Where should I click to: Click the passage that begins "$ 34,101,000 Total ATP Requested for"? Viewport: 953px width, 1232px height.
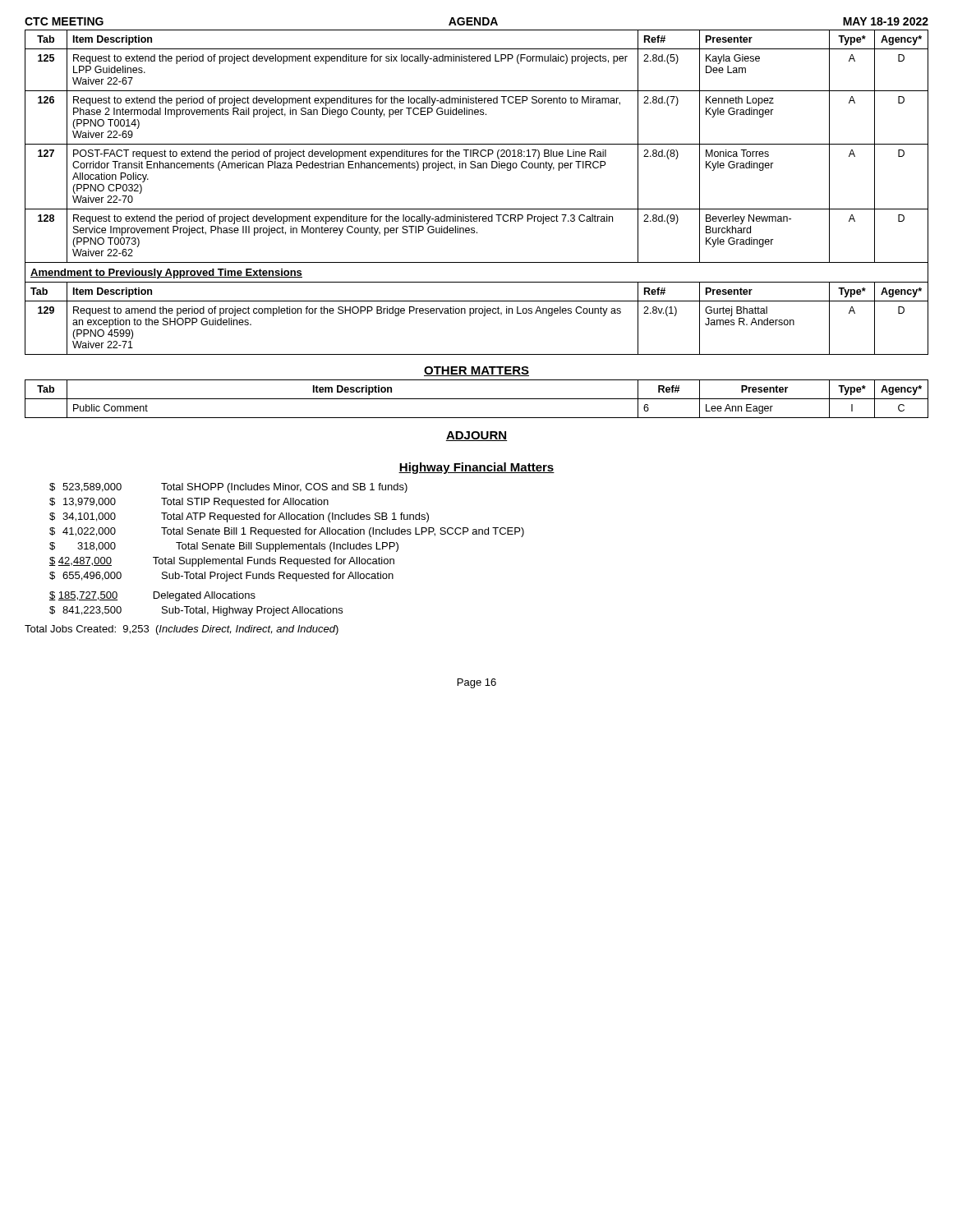(239, 516)
